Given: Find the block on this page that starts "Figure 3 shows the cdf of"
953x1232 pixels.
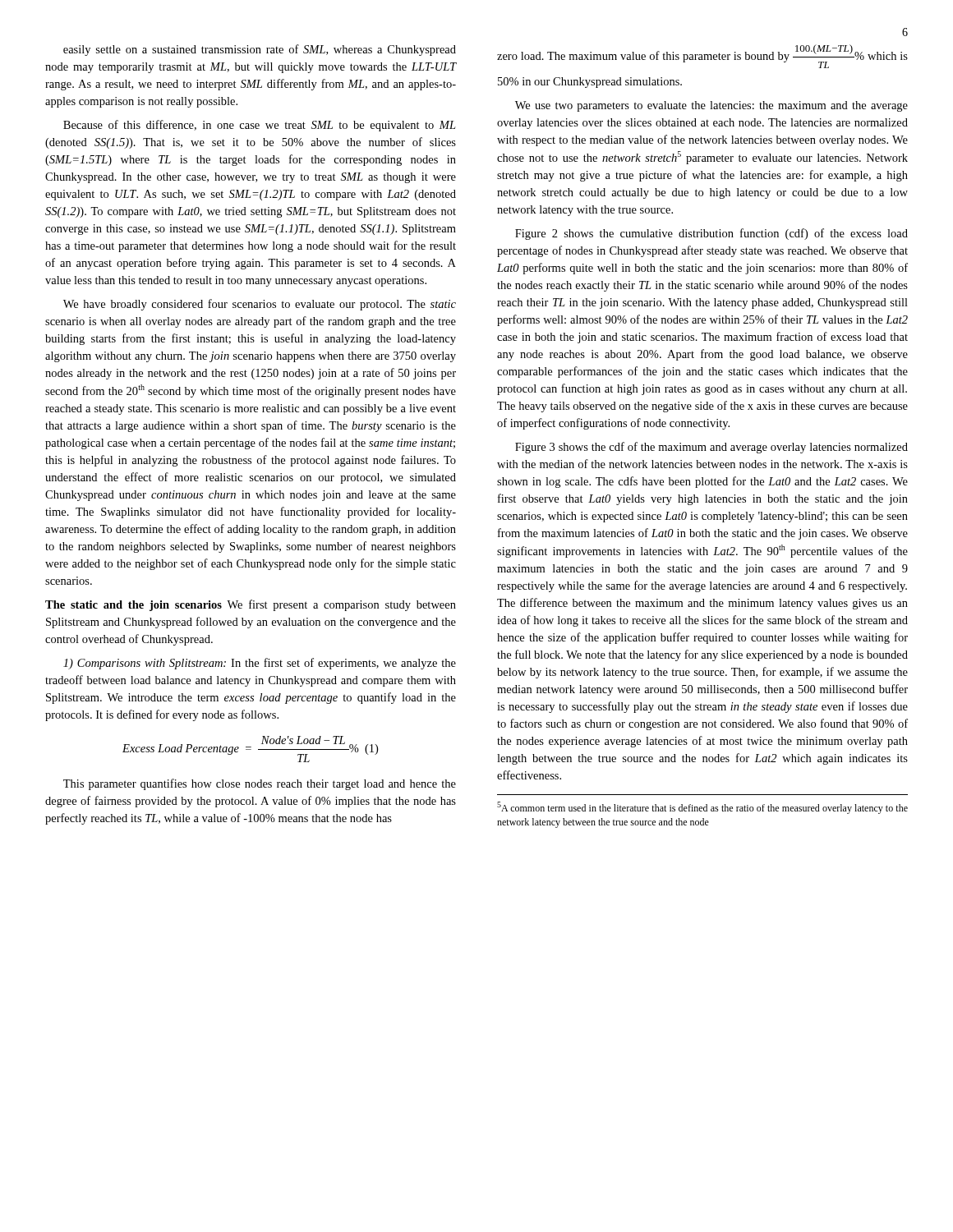Looking at the screenshot, I should tap(702, 611).
